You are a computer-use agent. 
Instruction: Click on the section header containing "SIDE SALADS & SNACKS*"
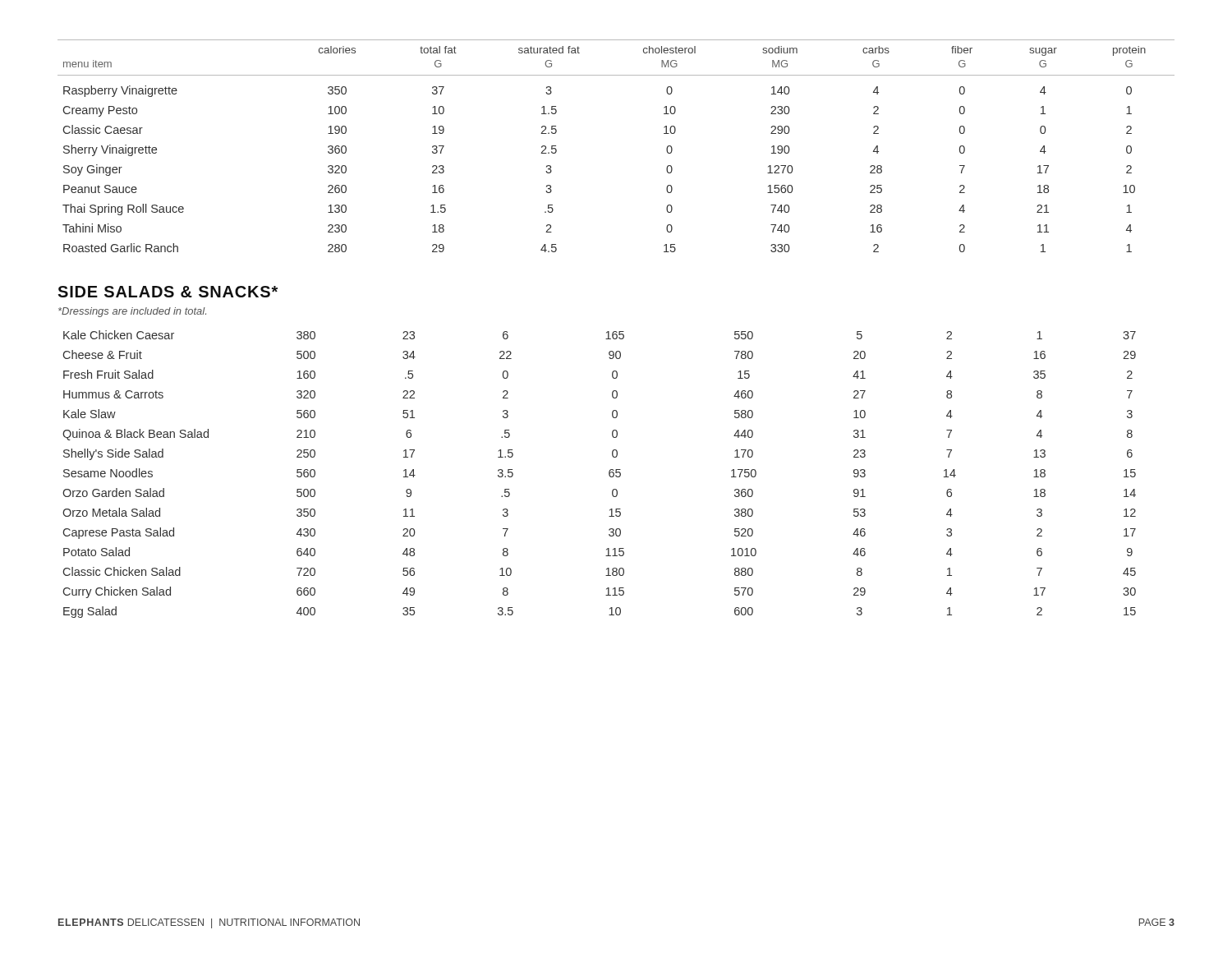168,292
